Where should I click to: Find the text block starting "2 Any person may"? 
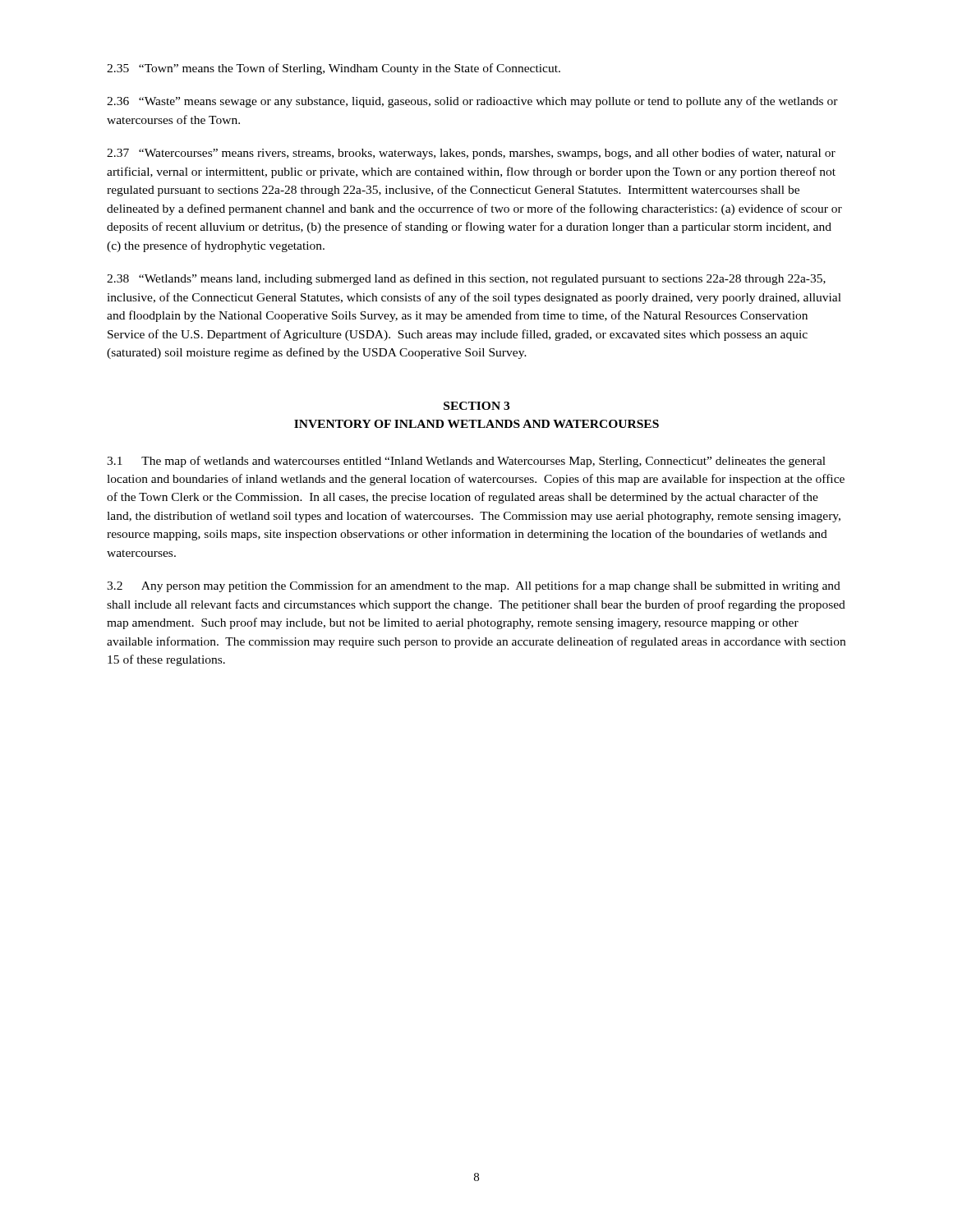pos(476,622)
